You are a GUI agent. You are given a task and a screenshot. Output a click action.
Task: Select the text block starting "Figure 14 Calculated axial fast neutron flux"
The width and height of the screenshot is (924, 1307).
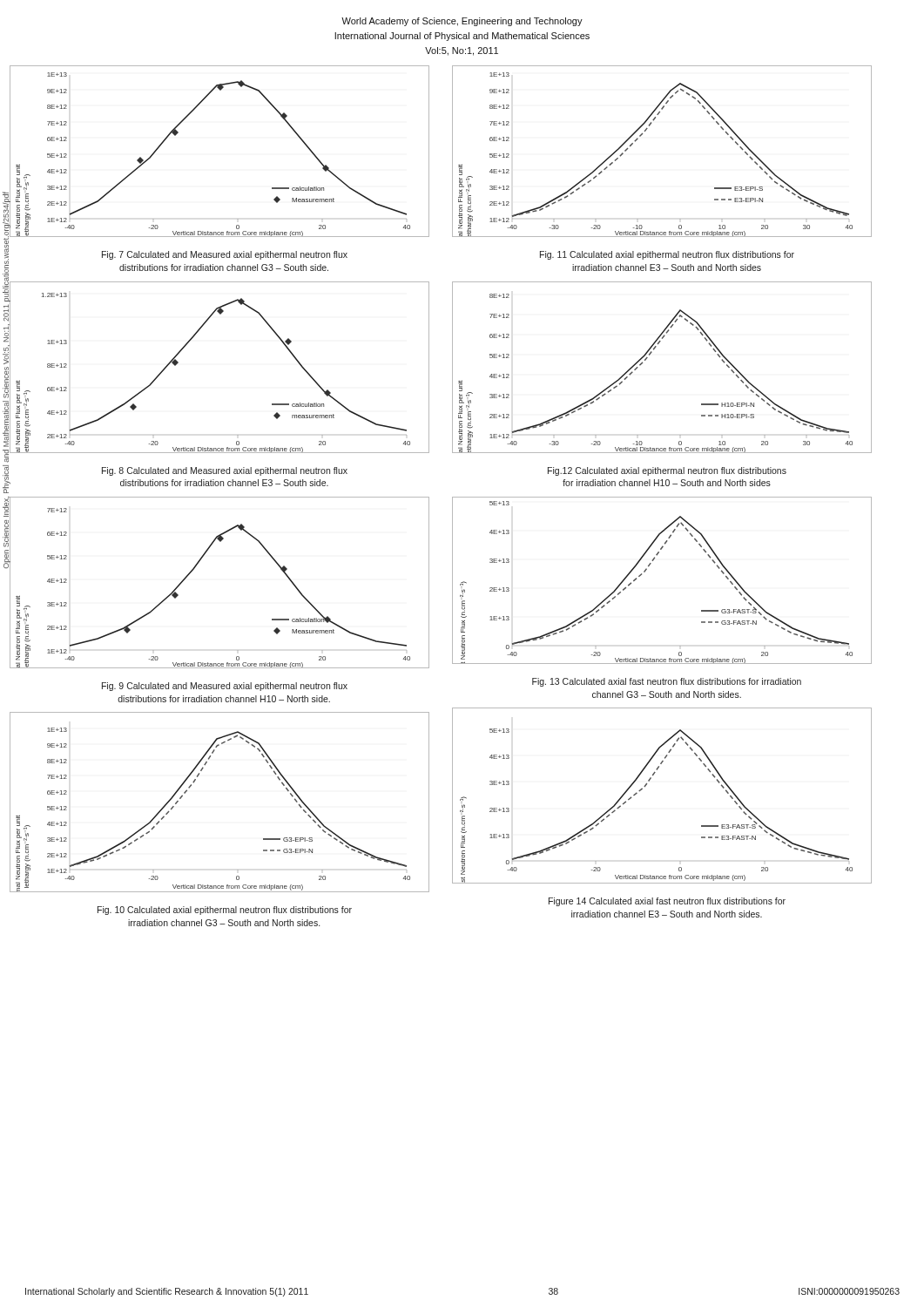point(667,908)
